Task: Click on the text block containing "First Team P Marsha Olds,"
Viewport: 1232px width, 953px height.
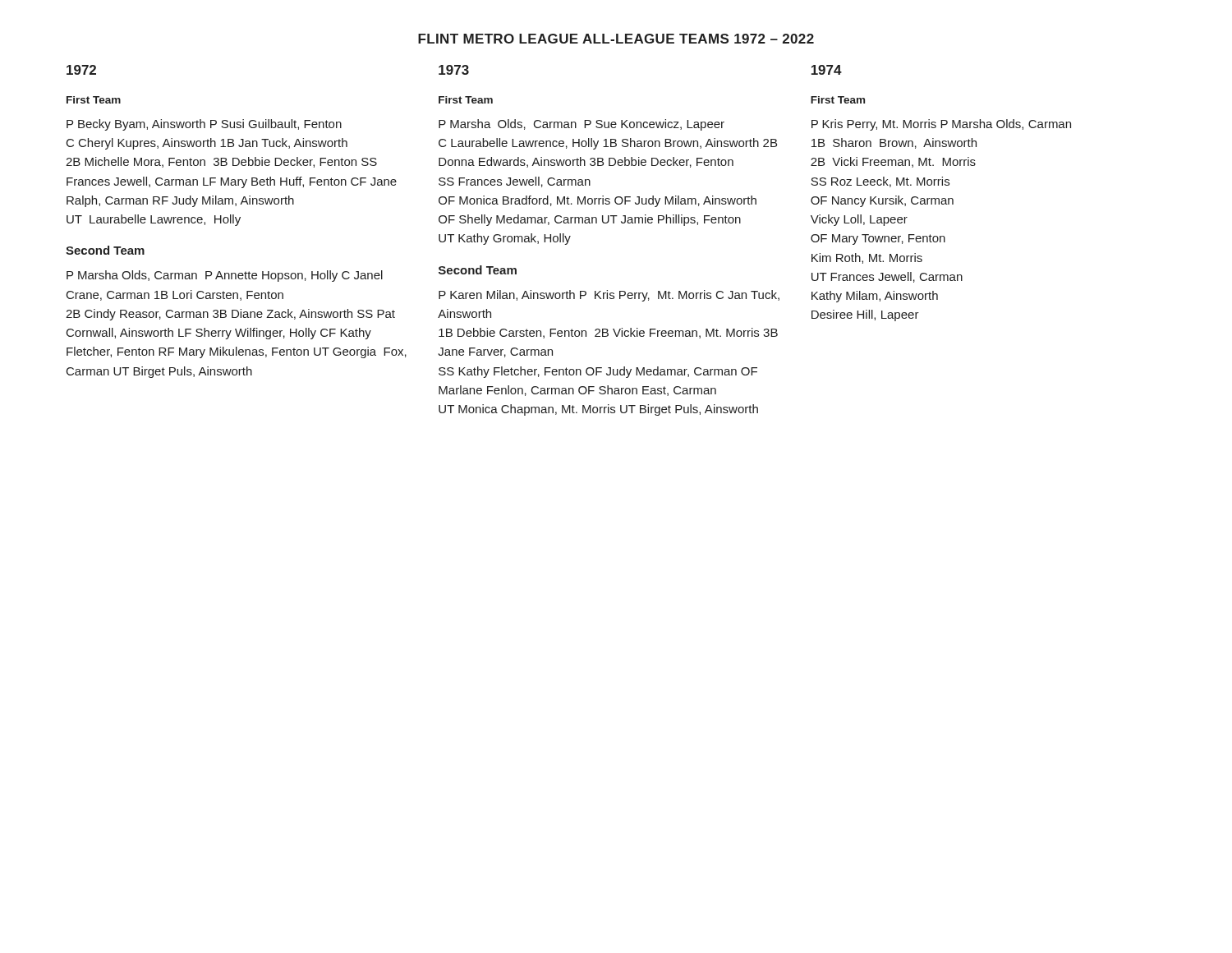Action: (612, 169)
